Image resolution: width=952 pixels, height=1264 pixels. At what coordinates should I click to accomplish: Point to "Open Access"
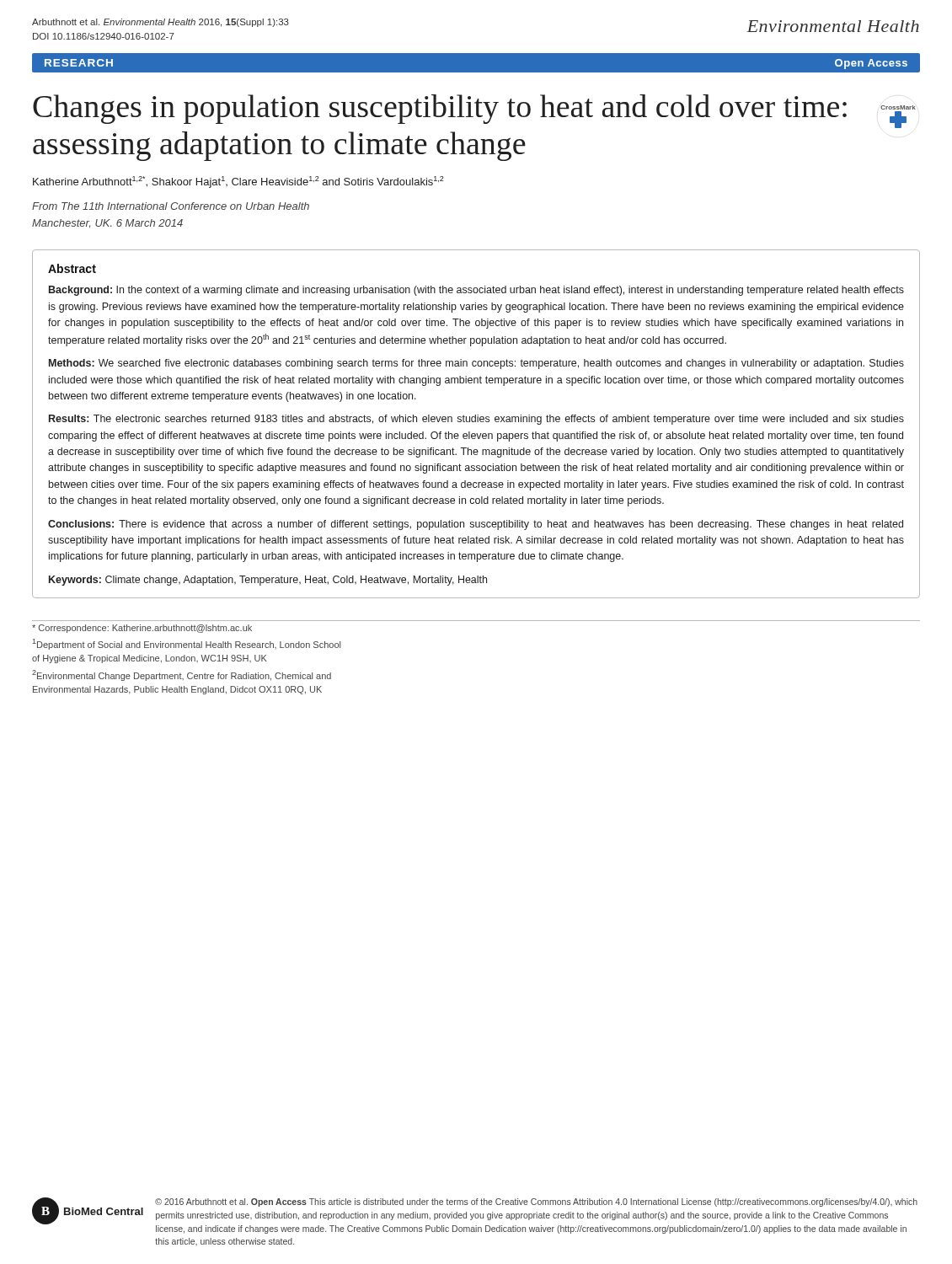(x=871, y=62)
